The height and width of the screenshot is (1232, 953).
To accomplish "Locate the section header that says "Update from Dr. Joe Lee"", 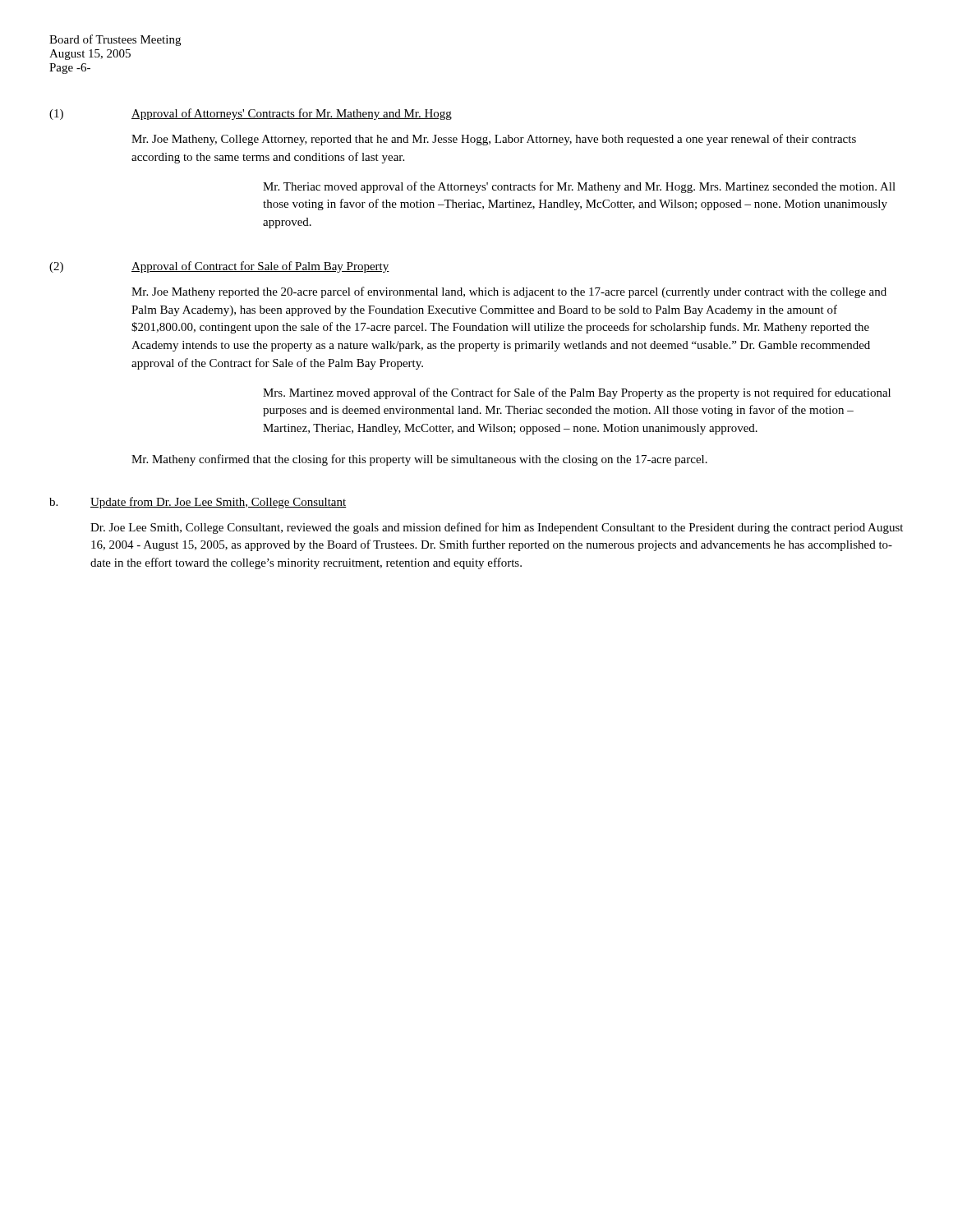I will pos(218,501).
